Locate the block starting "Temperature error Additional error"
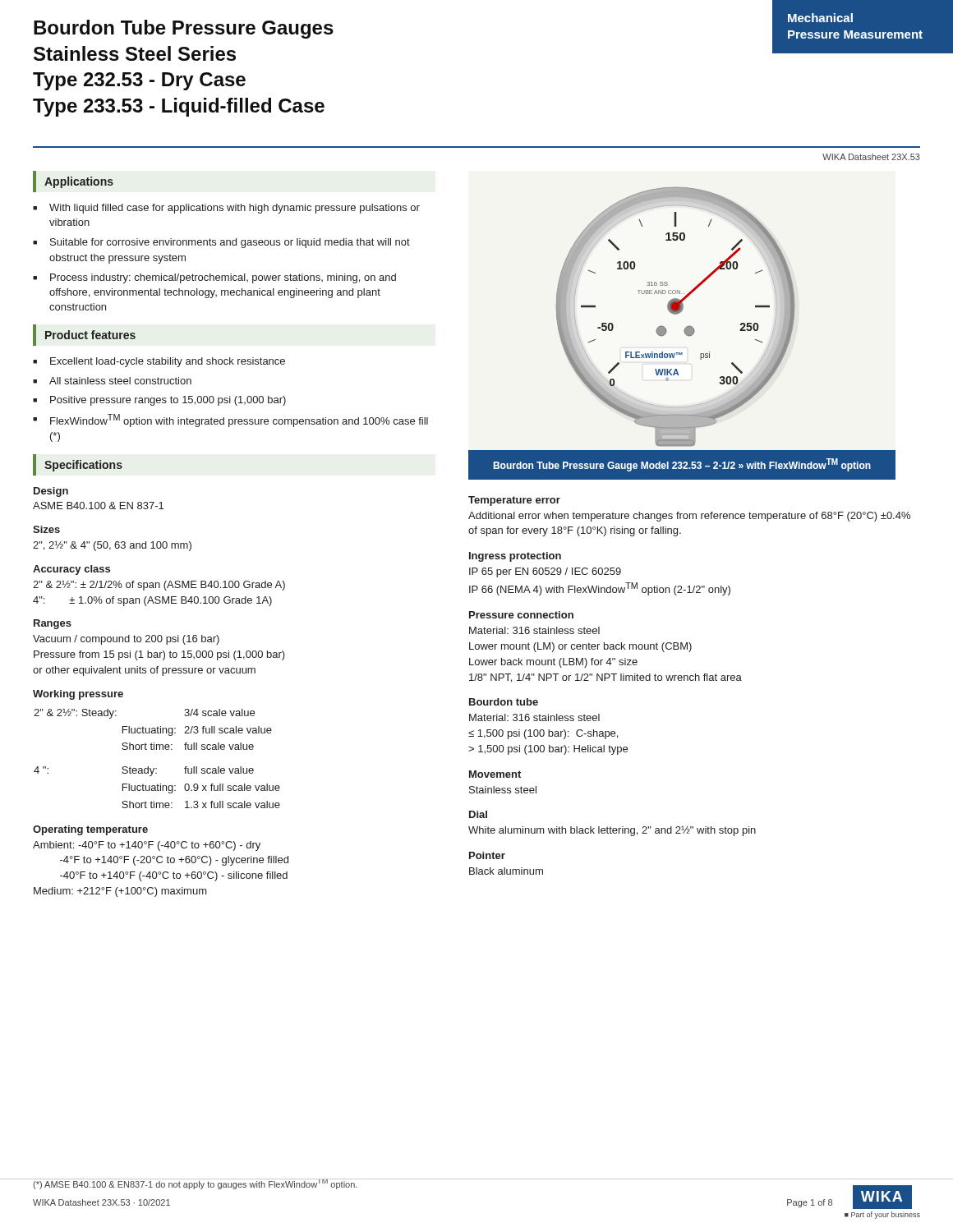953x1232 pixels. (694, 515)
